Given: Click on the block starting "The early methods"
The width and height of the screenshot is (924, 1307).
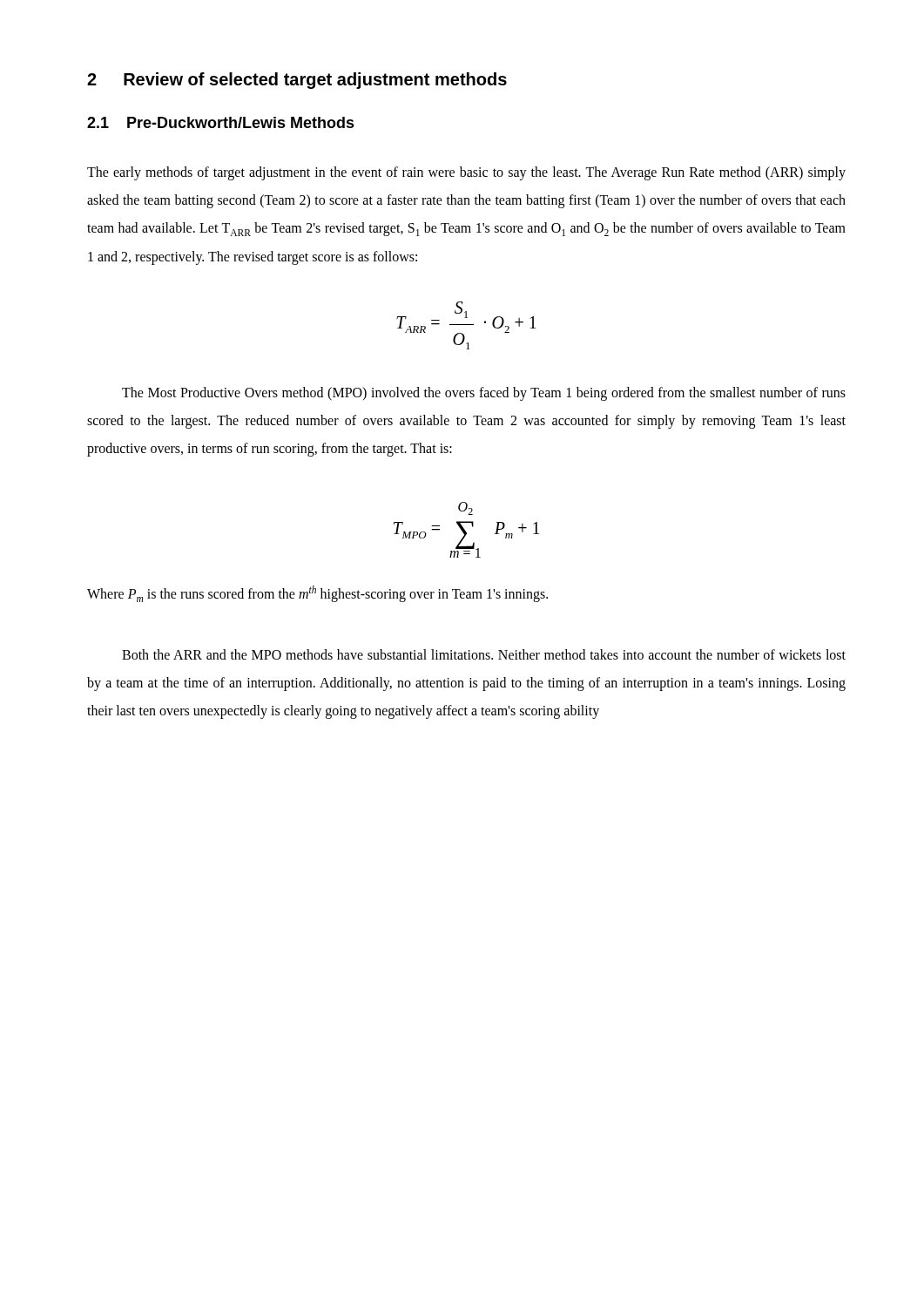Looking at the screenshot, I should click(x=466, y=214).
